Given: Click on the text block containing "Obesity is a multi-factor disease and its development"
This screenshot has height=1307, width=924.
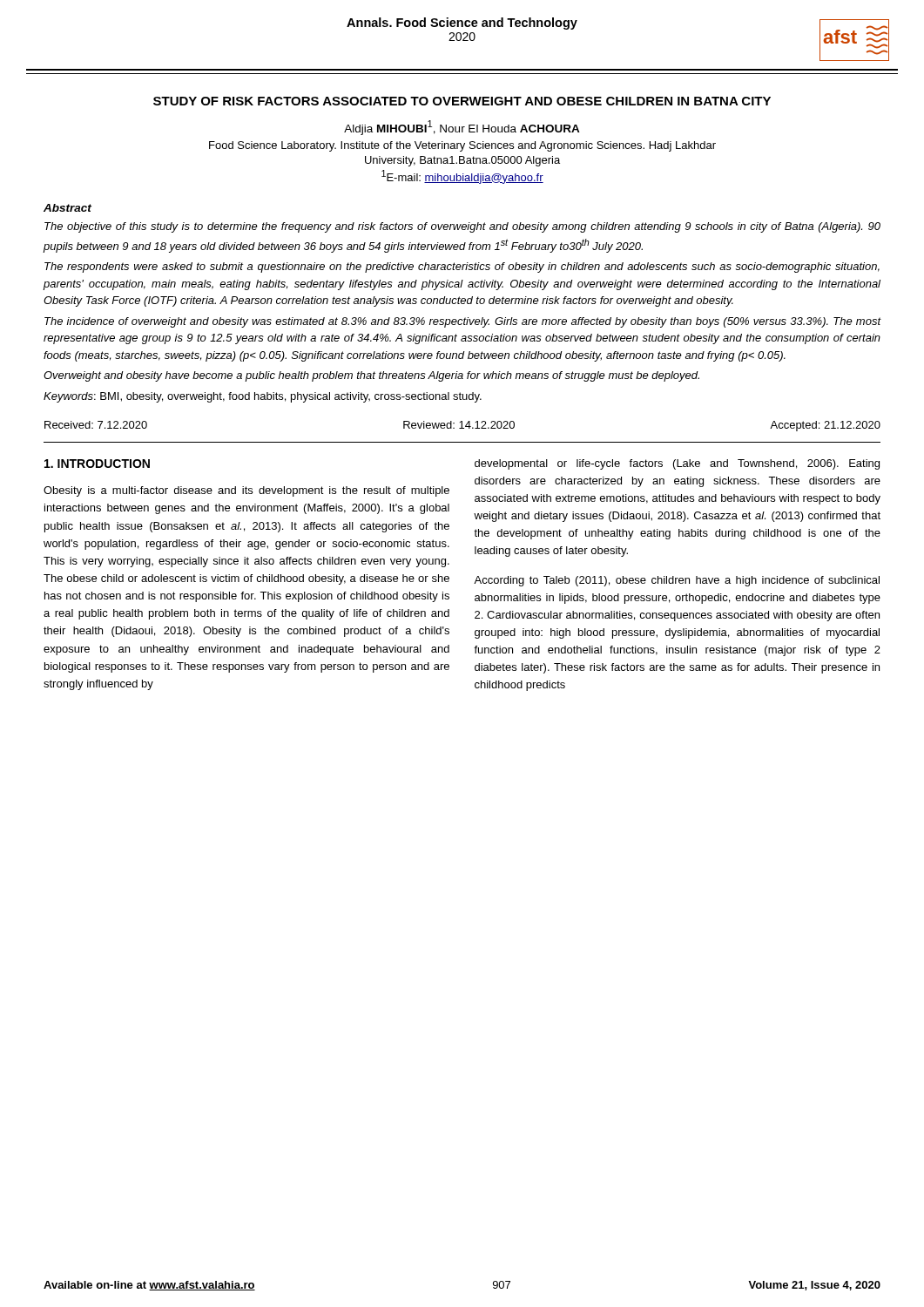Looking at the screenshot, I should 247,587.
